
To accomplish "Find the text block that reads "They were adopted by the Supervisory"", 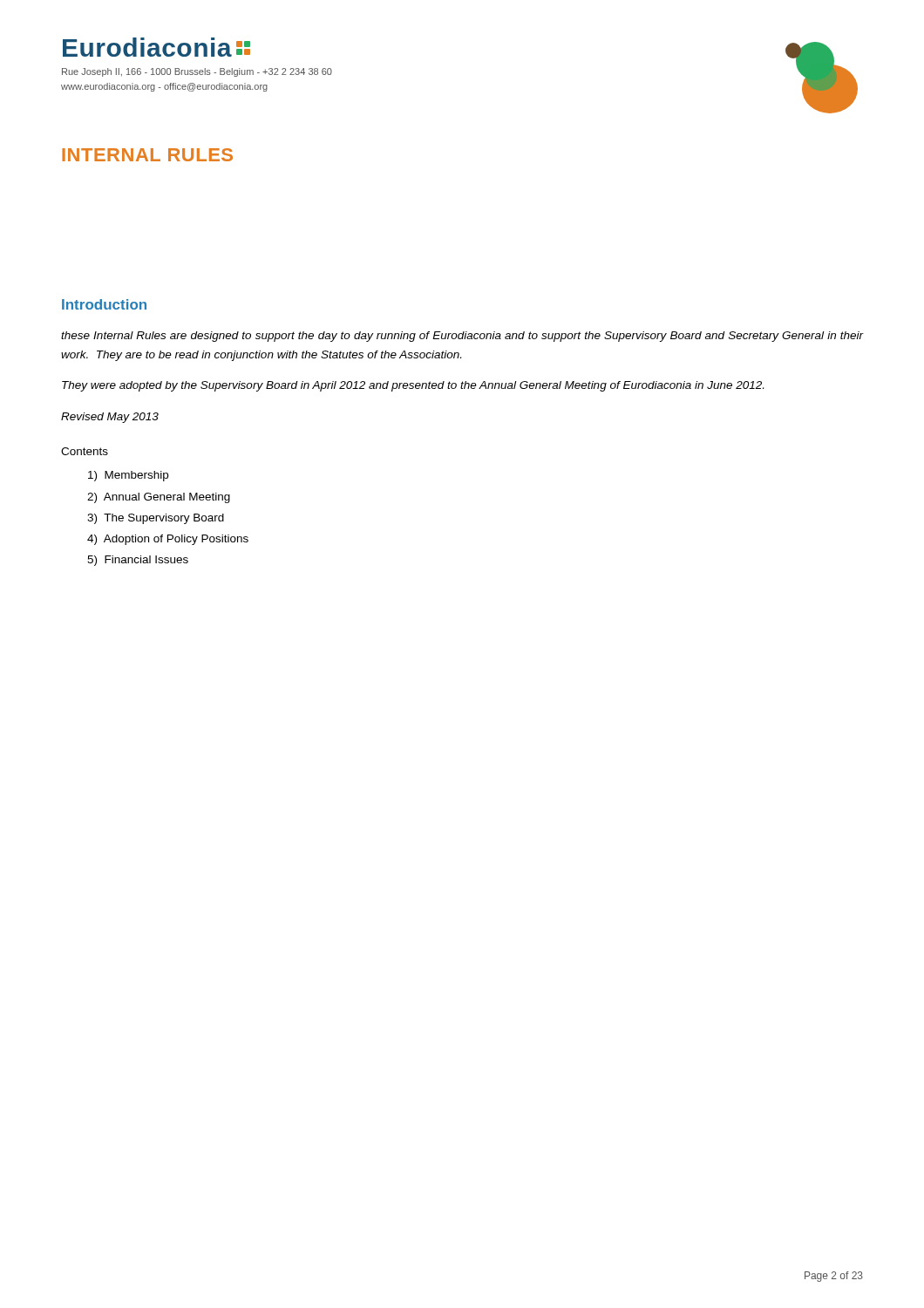I will (x=413, y=385).
